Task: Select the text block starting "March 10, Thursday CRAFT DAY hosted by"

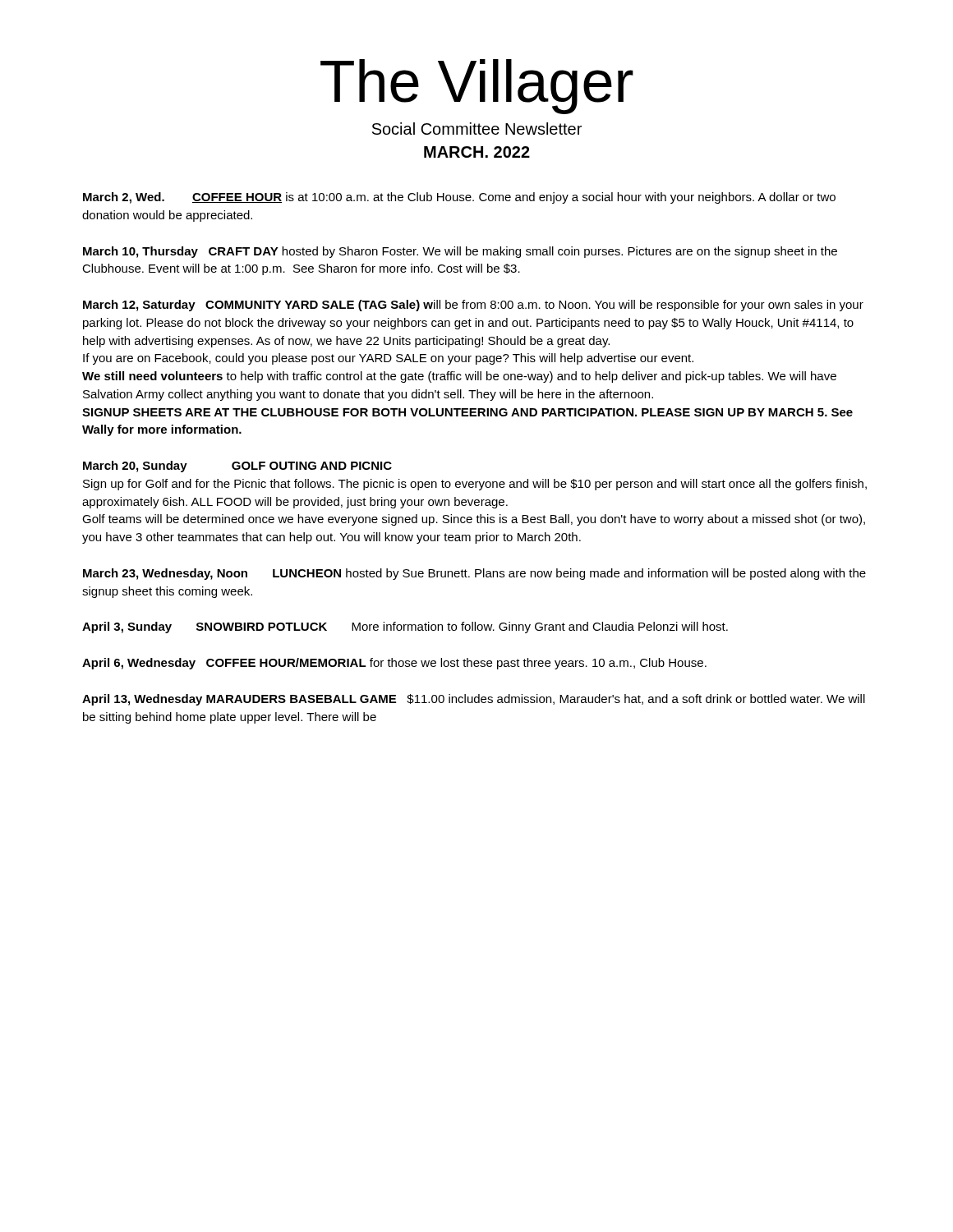Action: click(x=476, y=260)
